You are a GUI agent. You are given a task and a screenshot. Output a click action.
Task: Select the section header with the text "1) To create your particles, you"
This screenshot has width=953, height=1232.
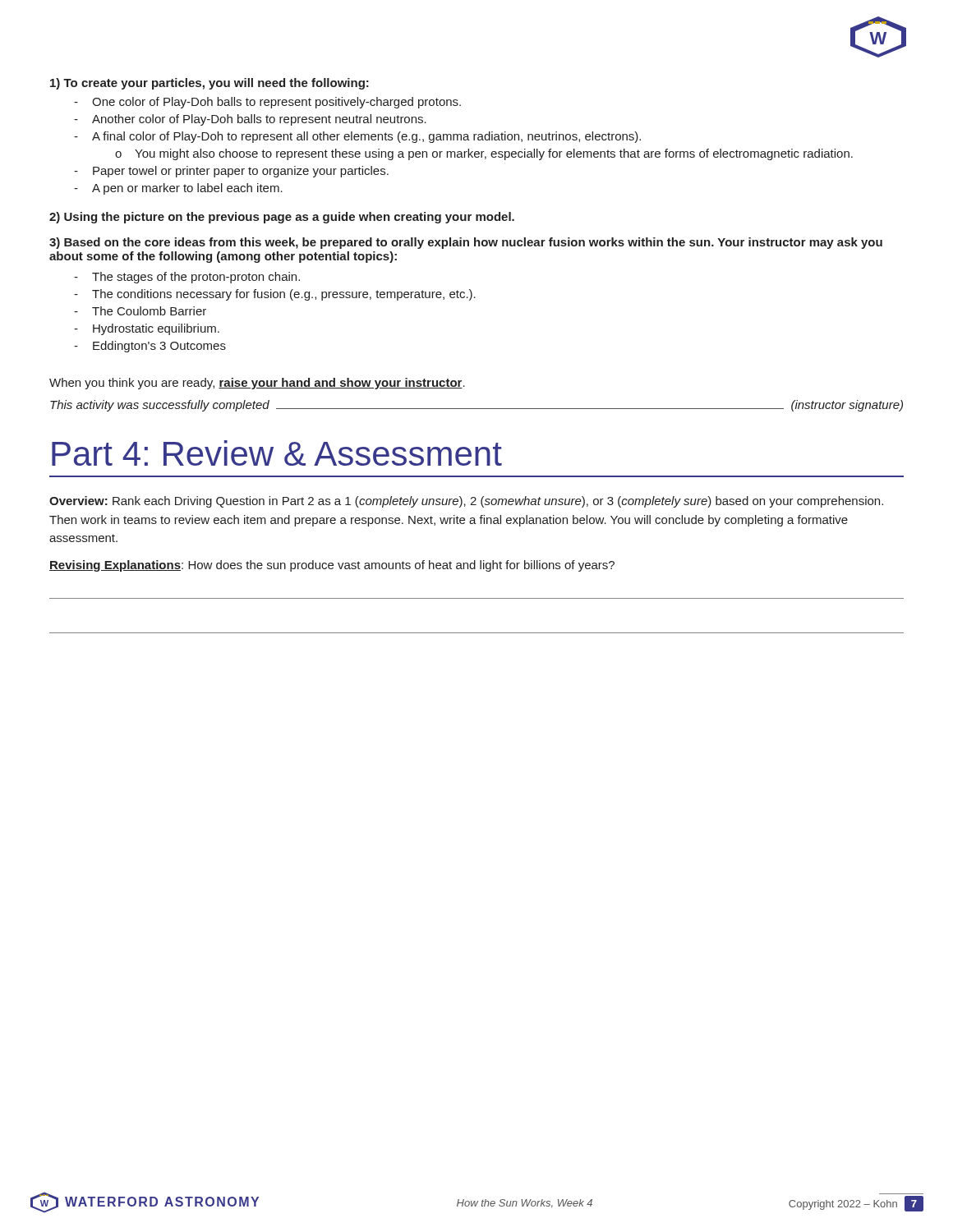(x=209, y=83)
